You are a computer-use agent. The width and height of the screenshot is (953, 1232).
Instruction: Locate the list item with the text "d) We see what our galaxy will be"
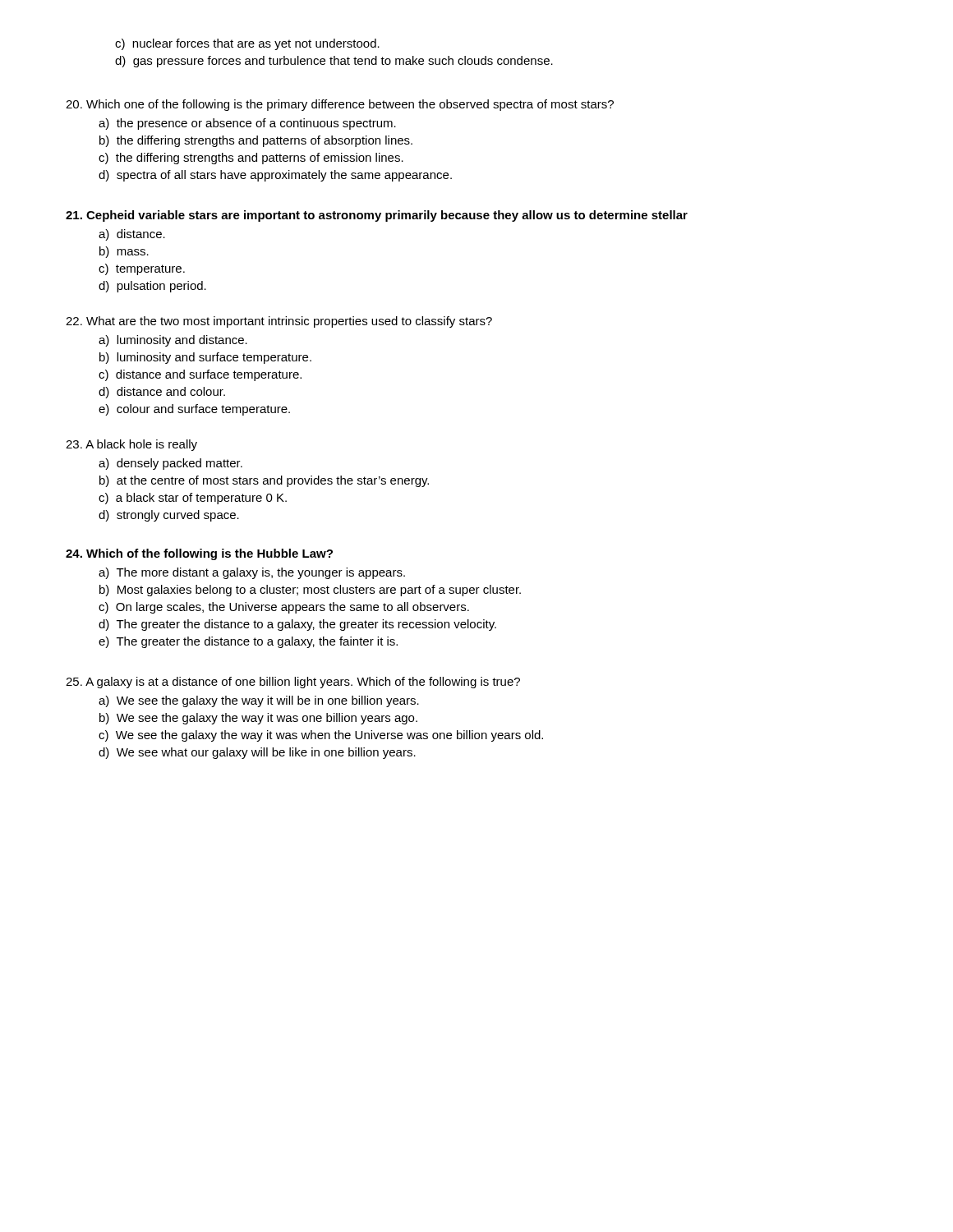tap(257, 752)
